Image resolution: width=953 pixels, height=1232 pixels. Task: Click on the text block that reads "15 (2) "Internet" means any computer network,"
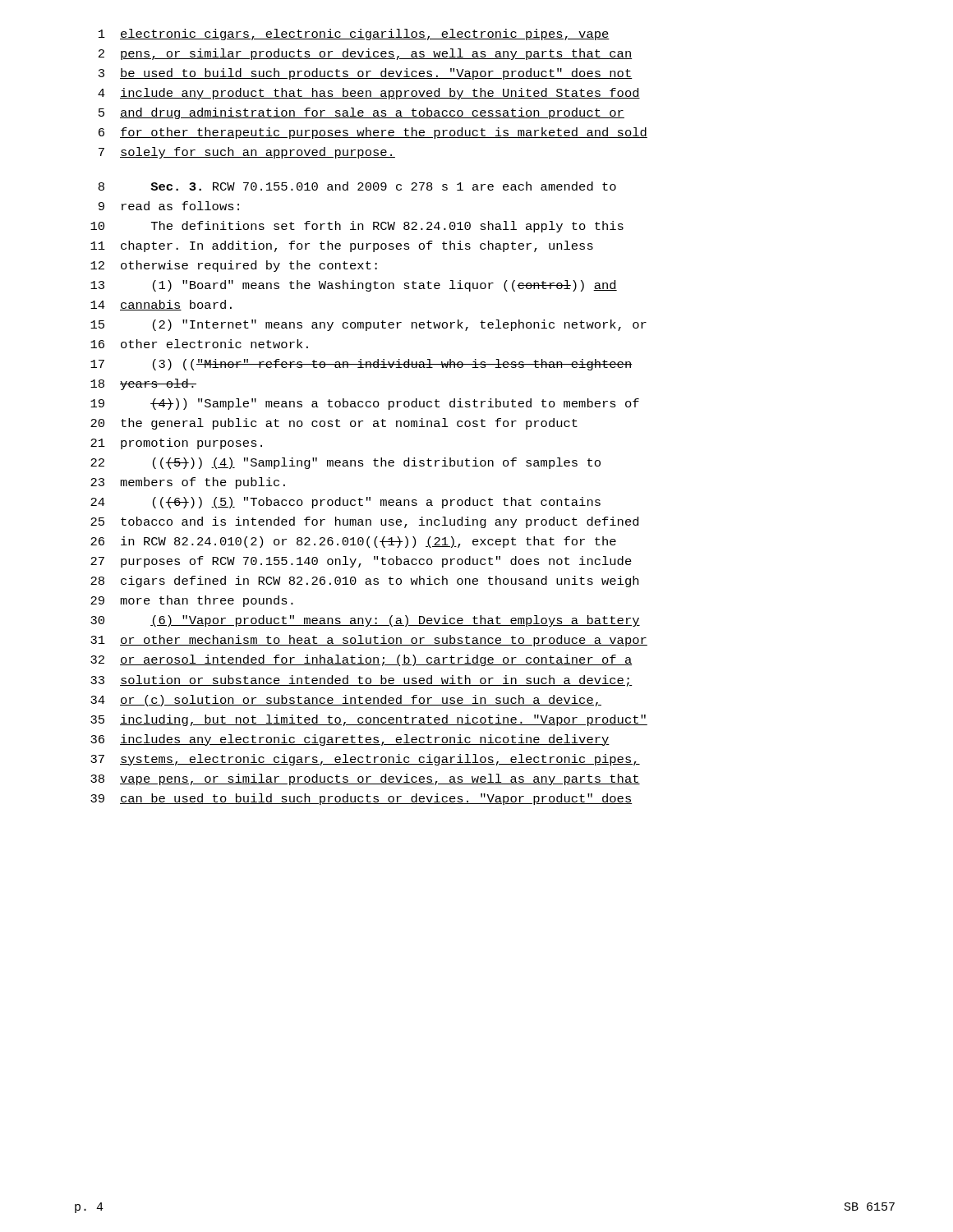485,335
